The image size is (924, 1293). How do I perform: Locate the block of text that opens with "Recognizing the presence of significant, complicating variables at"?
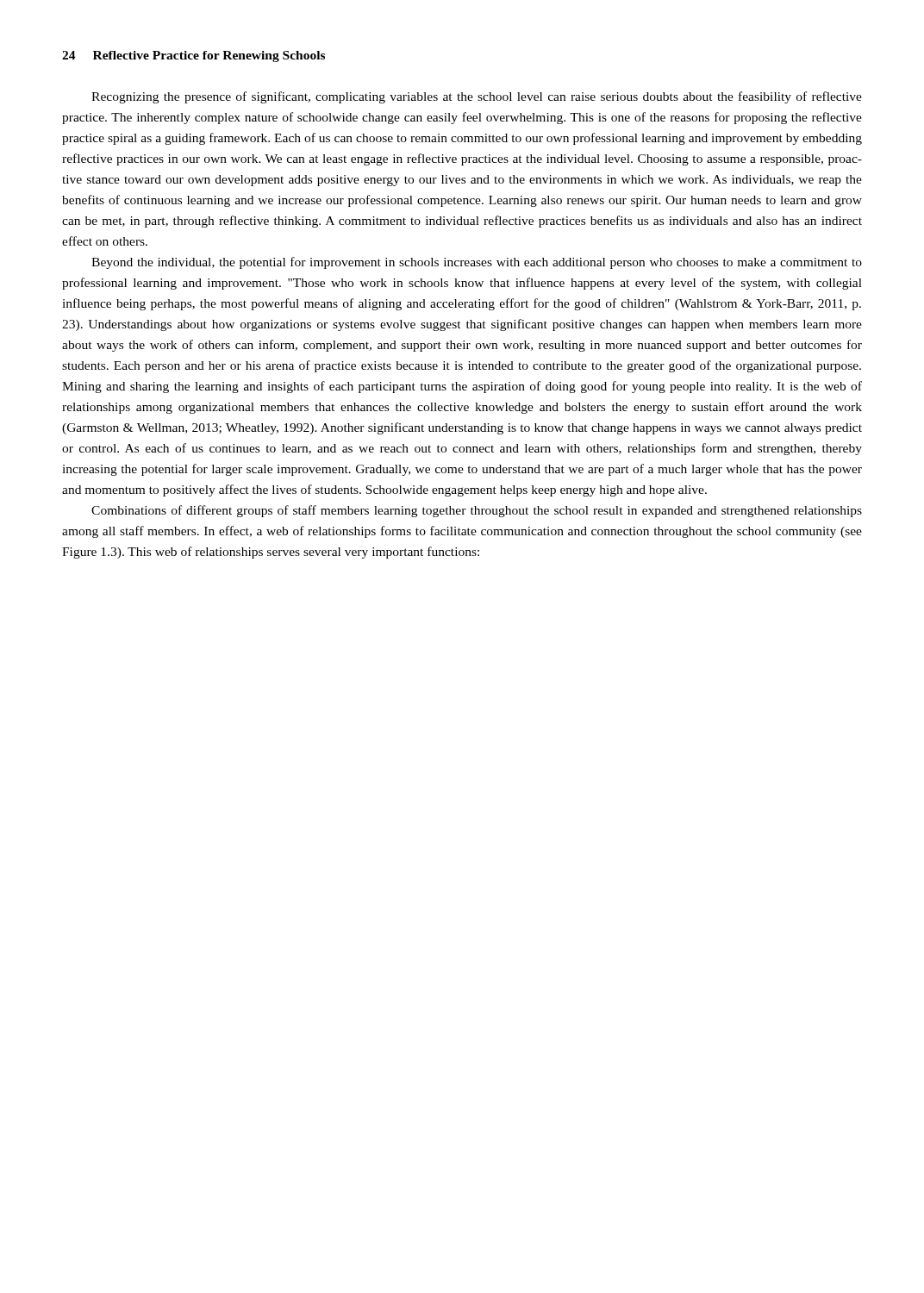(462, 169)
